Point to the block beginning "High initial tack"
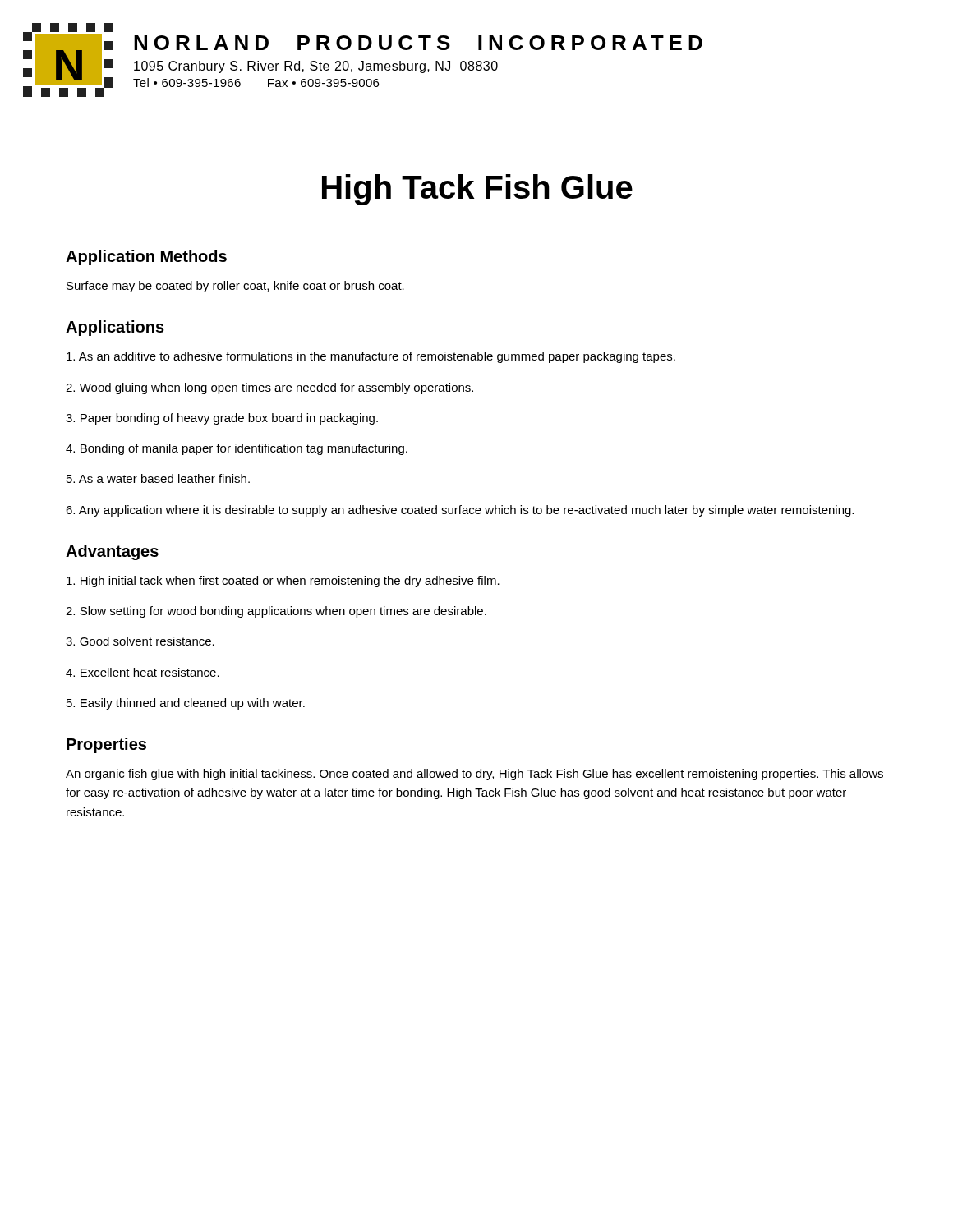The height and width of the screenshot is (1232, 953). (283, 580)
